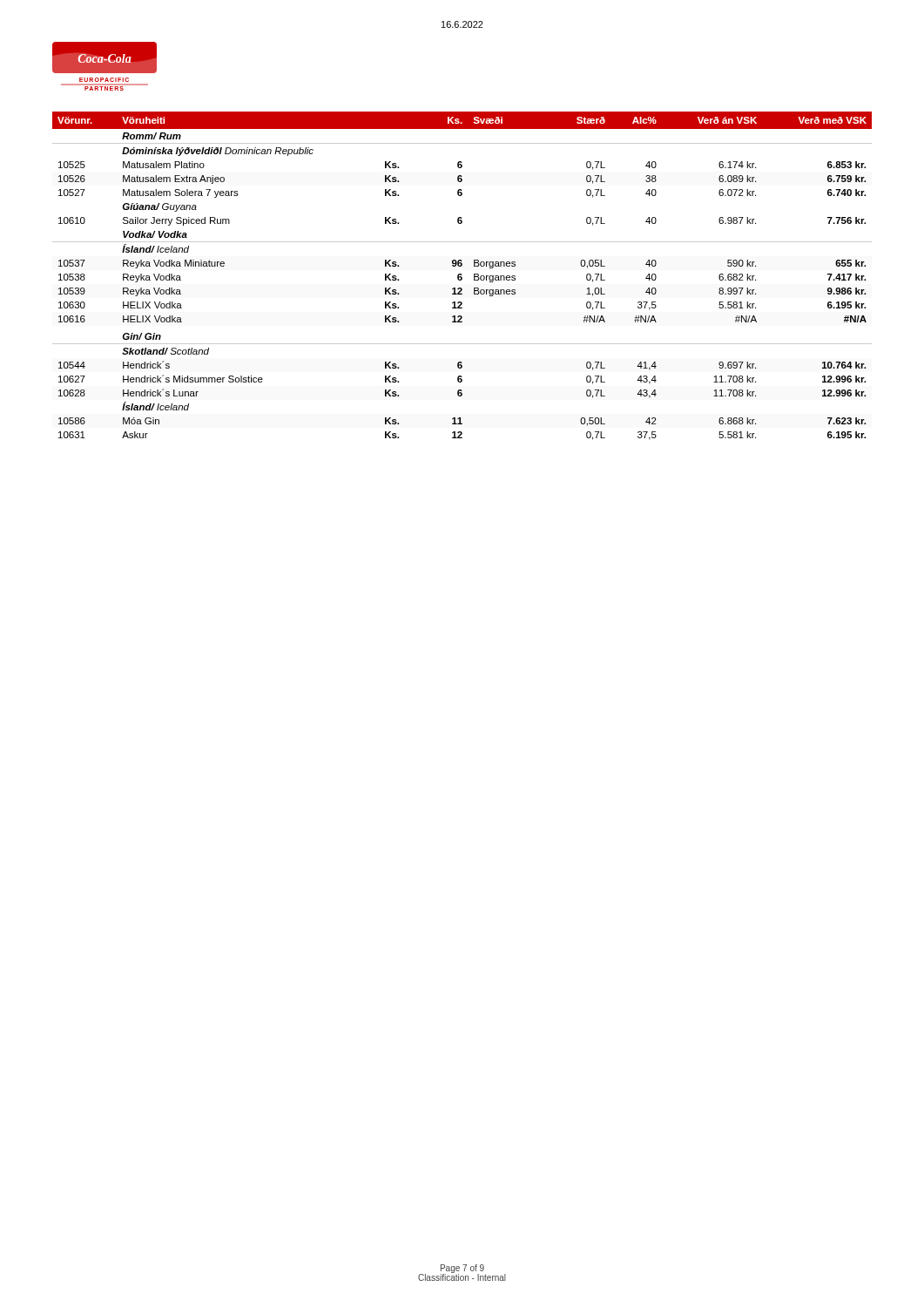Find the logo
Viewport: 924px width, 1307px height.
click(x=109, y=71)
